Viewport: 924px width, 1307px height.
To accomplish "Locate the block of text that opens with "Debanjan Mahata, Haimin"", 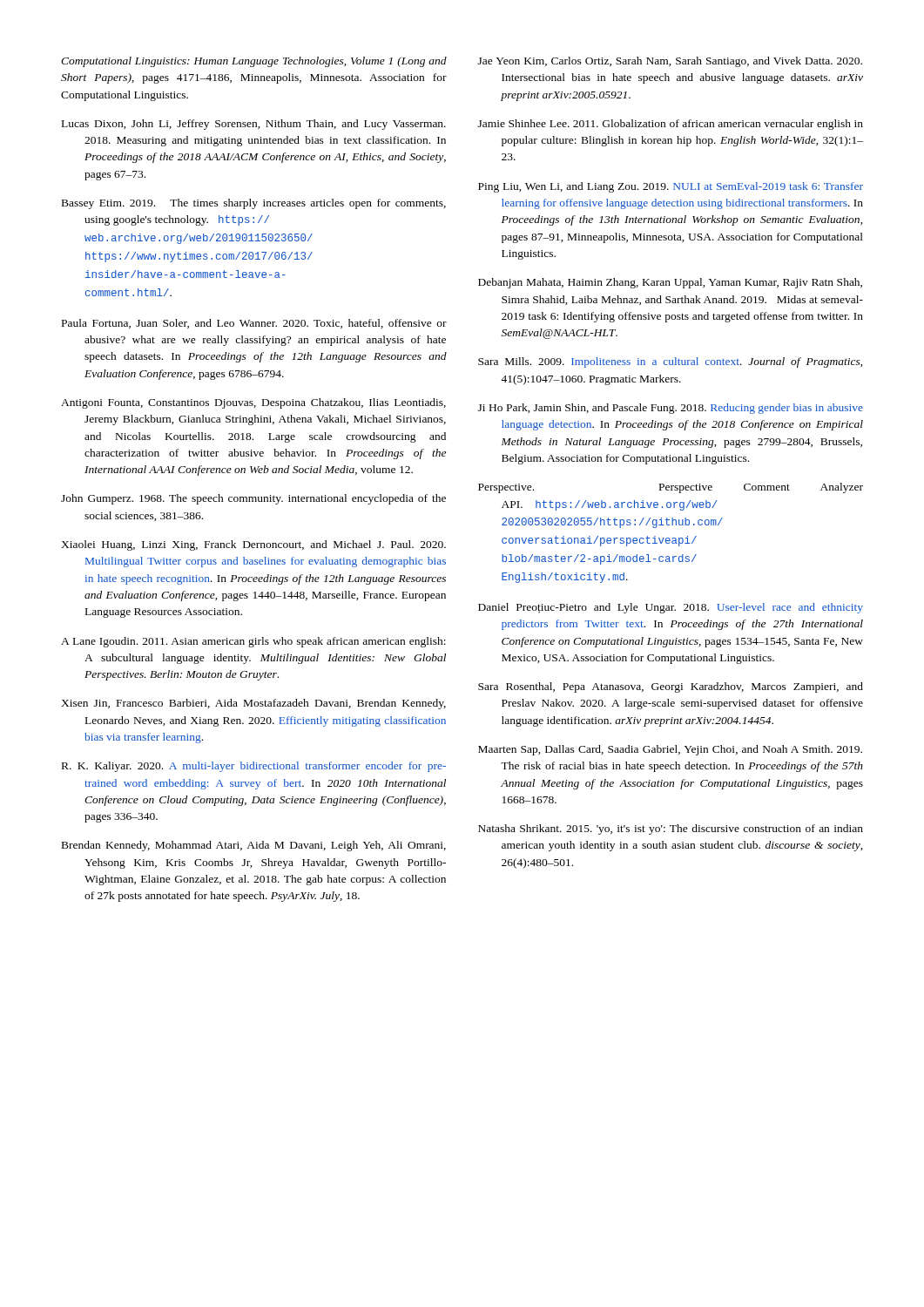I will pyautogui.click(x=670, y=307).
